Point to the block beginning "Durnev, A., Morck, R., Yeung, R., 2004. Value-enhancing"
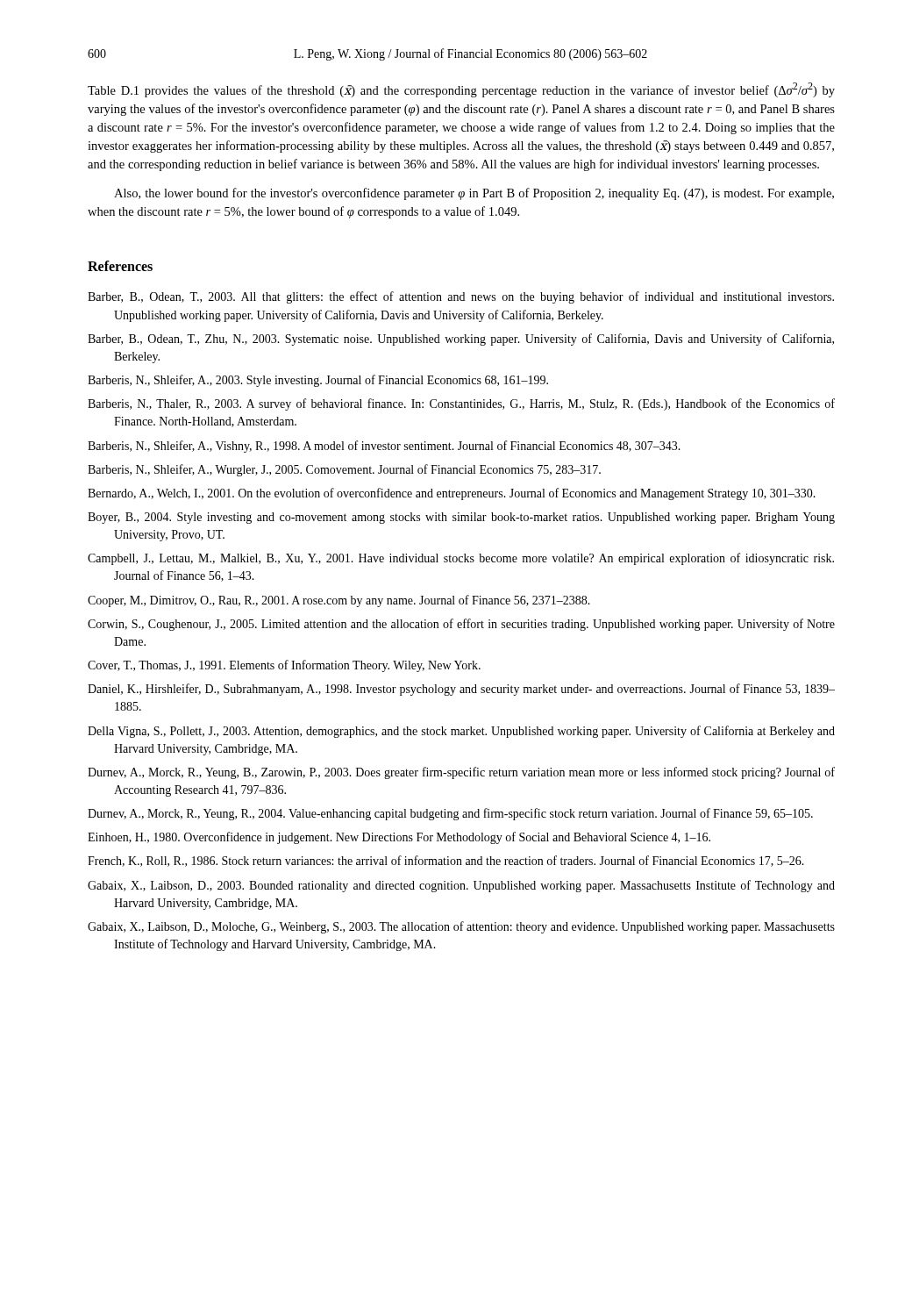This screenshot has height=1316, width=905. click(x=450, y=814)
